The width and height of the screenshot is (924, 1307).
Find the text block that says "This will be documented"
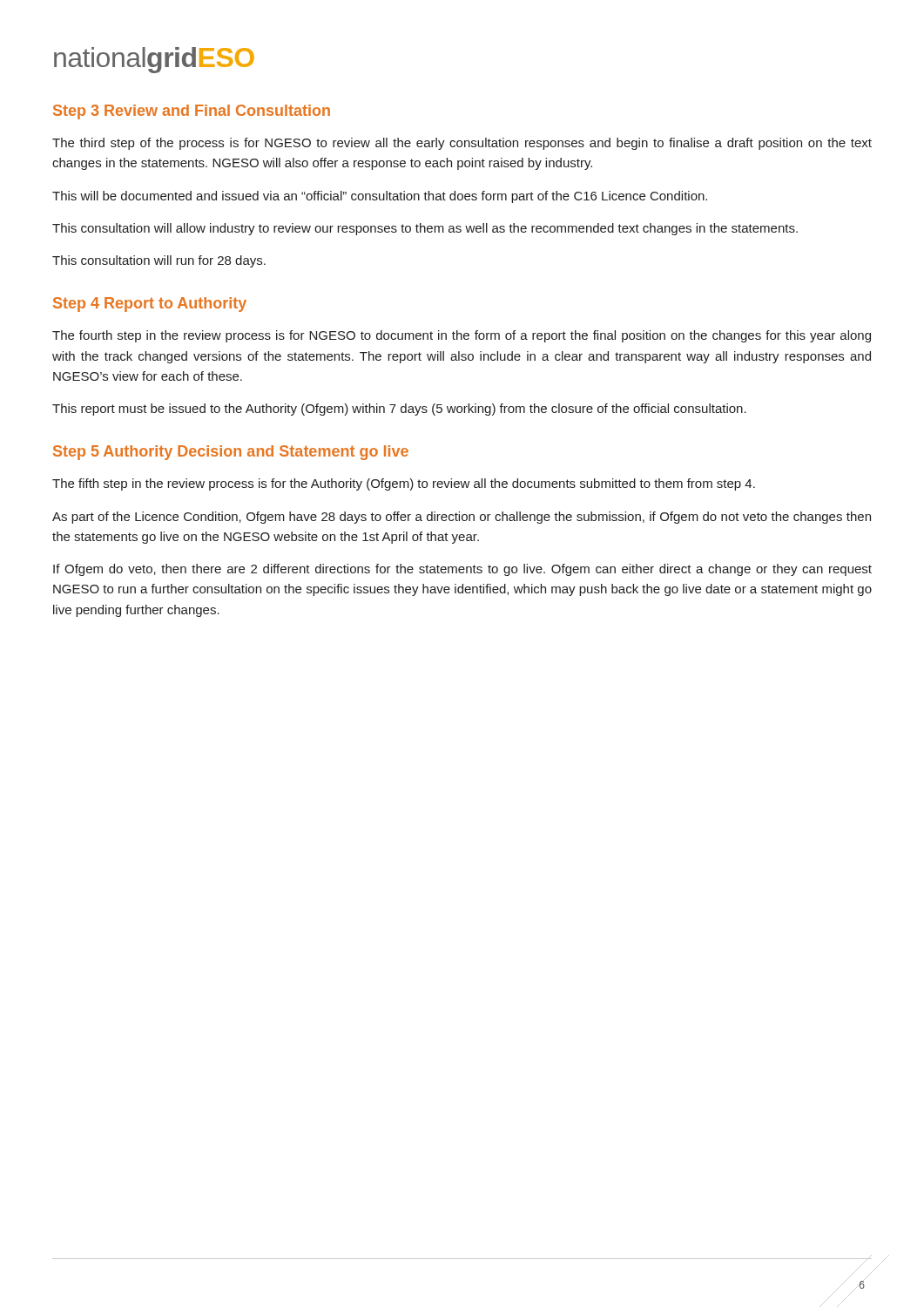[380, 195]
